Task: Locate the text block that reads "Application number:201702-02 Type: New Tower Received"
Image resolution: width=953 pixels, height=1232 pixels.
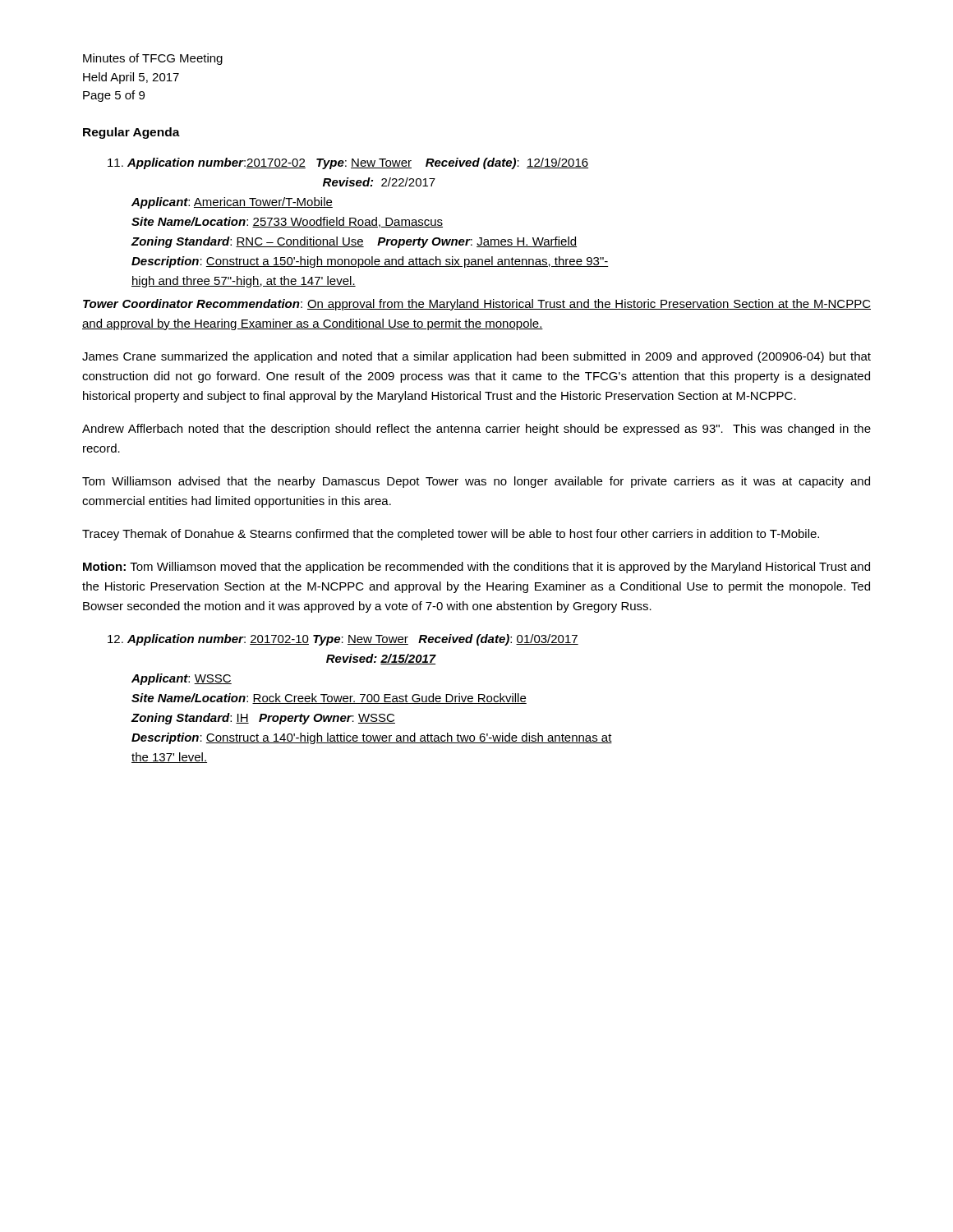Action: (x=348, y=172)
